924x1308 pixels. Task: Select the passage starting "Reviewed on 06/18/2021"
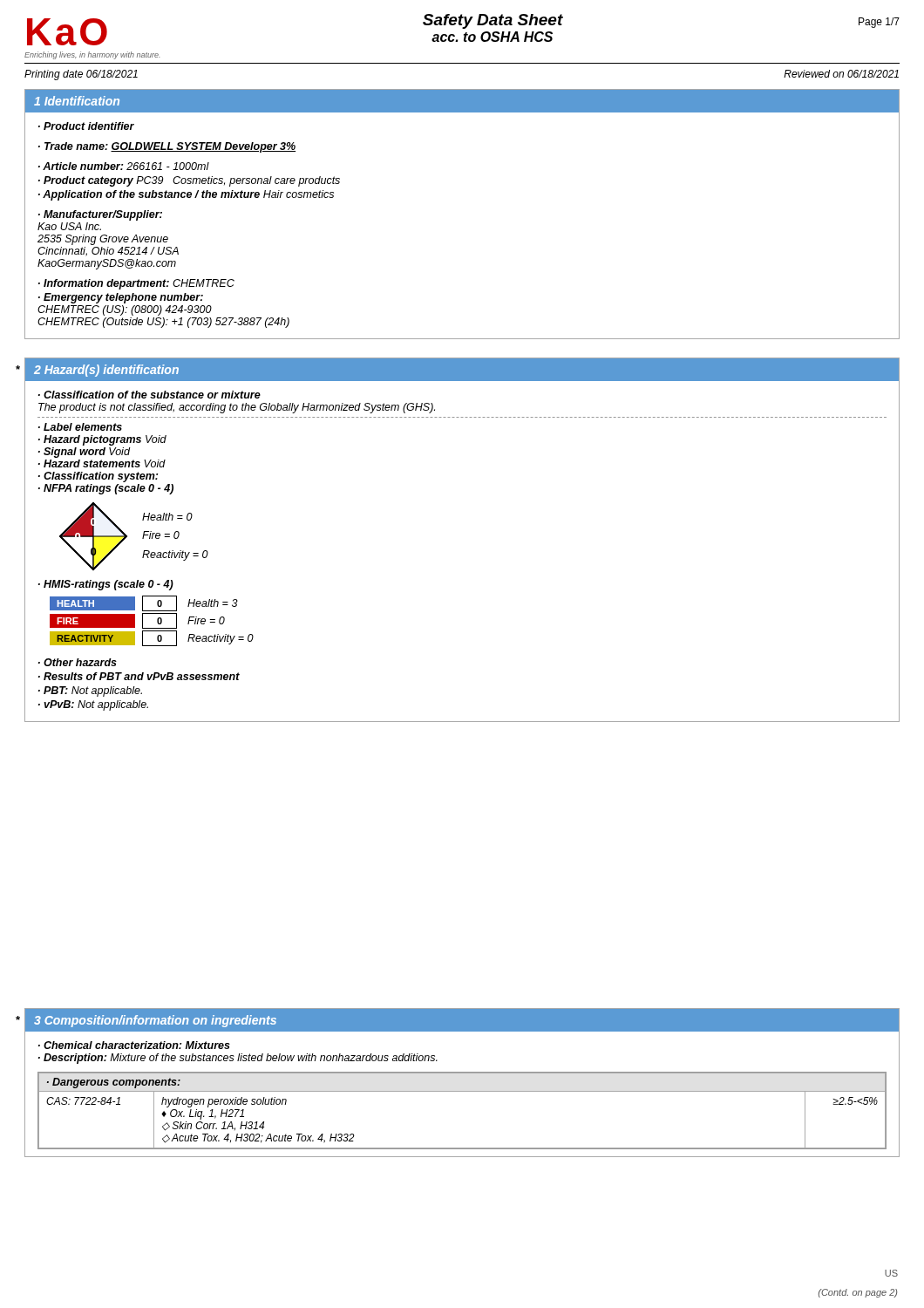click(x=842, y=74)
